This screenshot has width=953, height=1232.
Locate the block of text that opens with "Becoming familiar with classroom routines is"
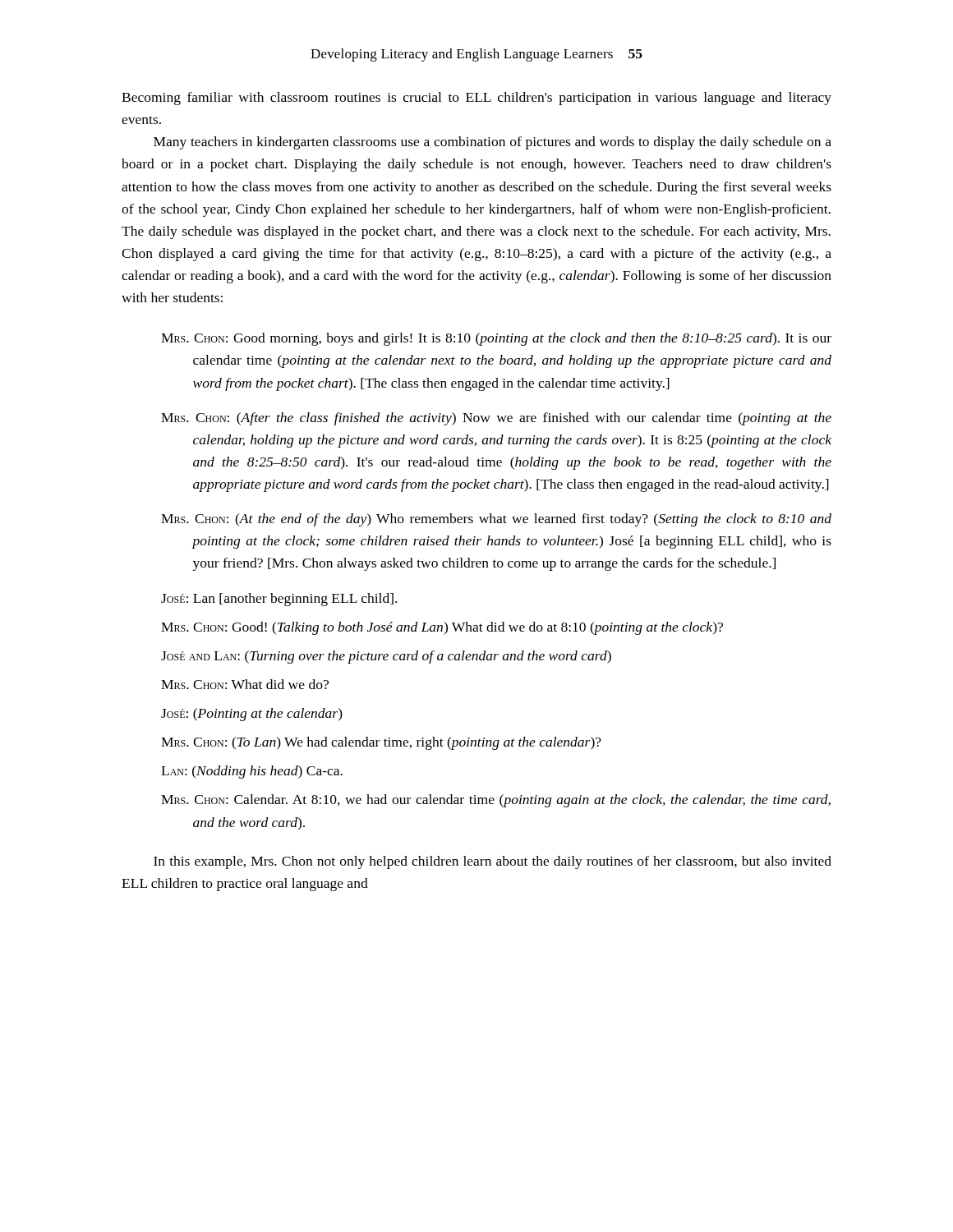click(476, 109)
